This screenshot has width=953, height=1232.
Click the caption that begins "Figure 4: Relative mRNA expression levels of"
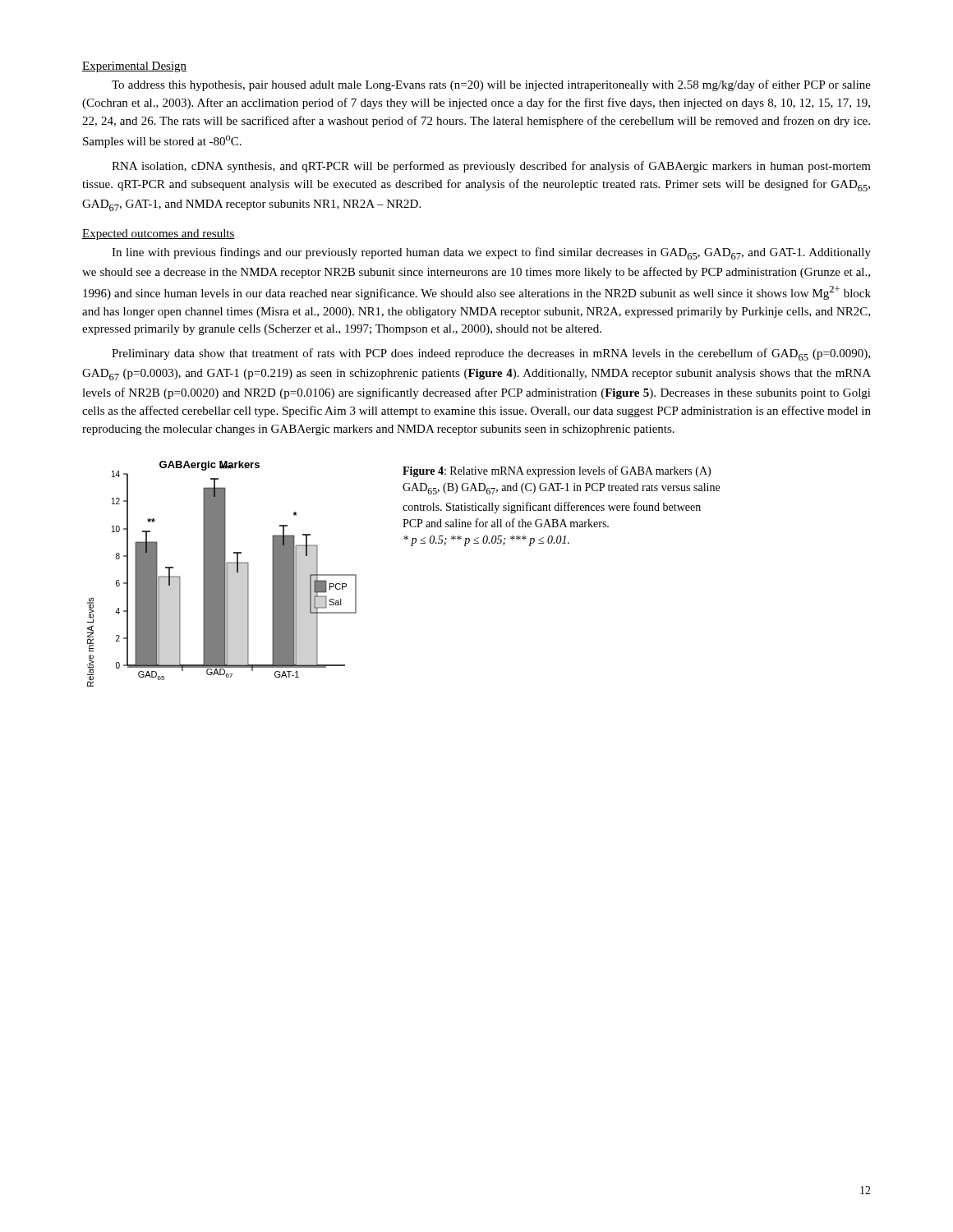561,505
